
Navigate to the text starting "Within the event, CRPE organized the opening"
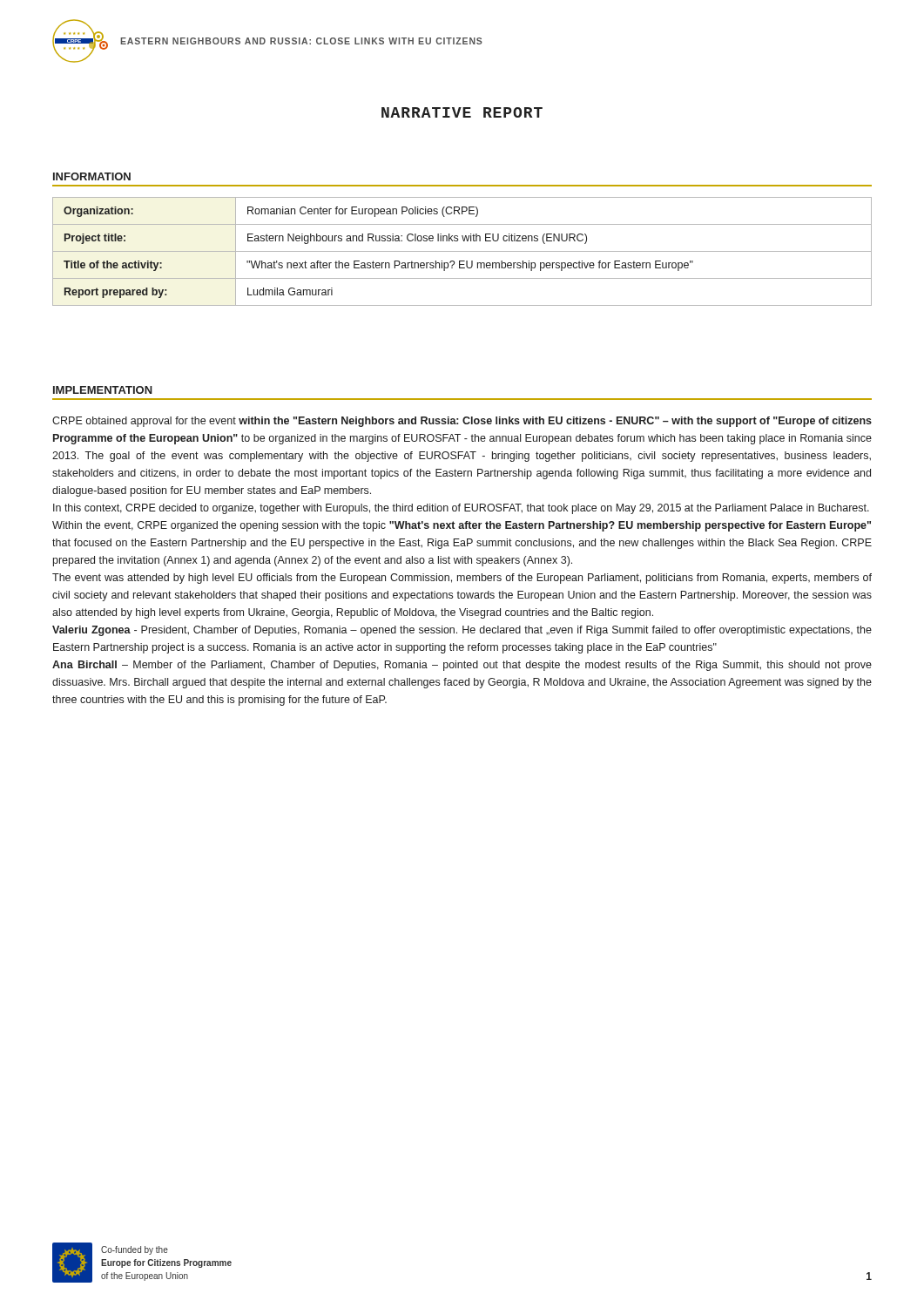point(462,569)
